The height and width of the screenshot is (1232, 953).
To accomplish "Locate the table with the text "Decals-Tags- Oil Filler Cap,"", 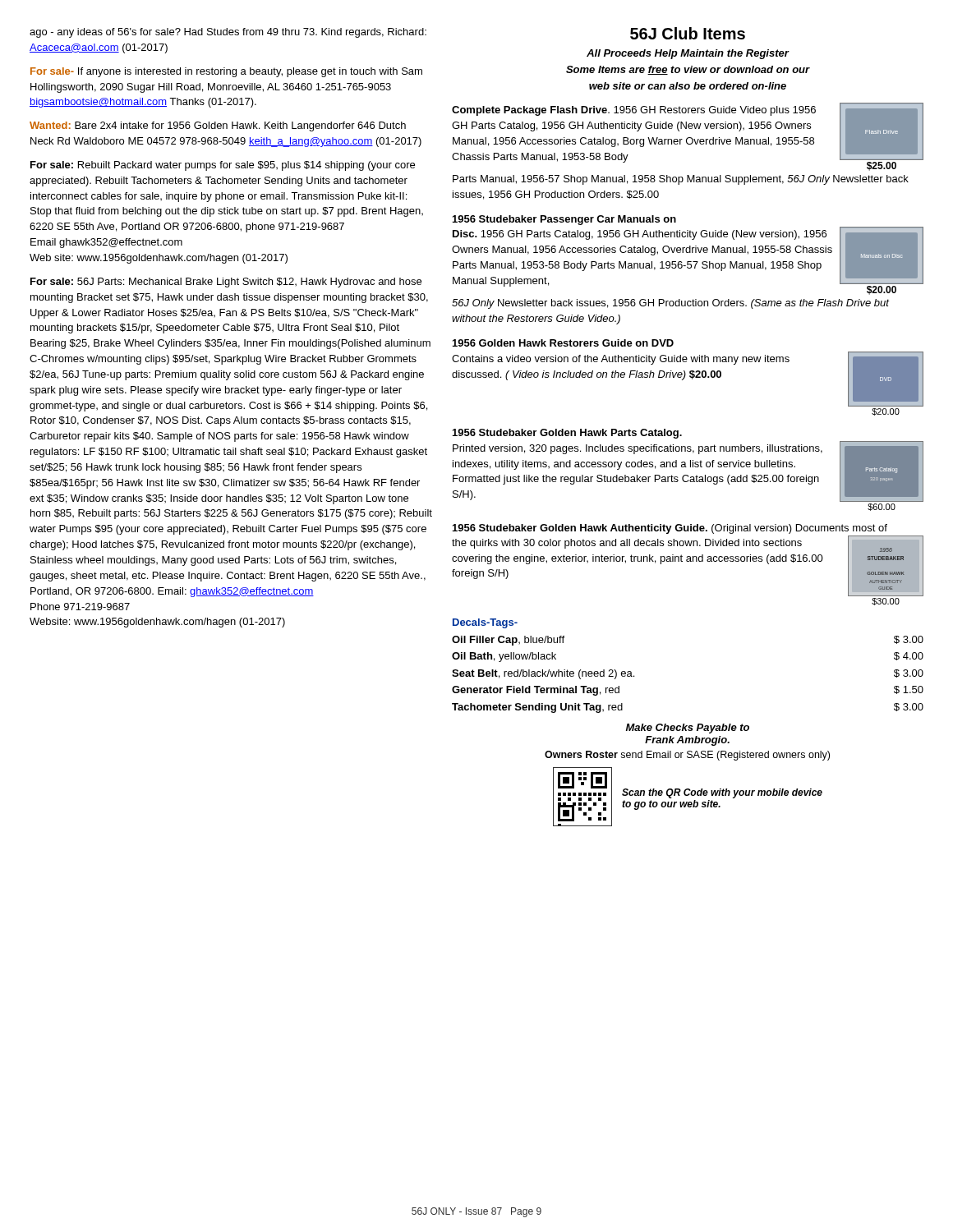I will coord(688,665).
